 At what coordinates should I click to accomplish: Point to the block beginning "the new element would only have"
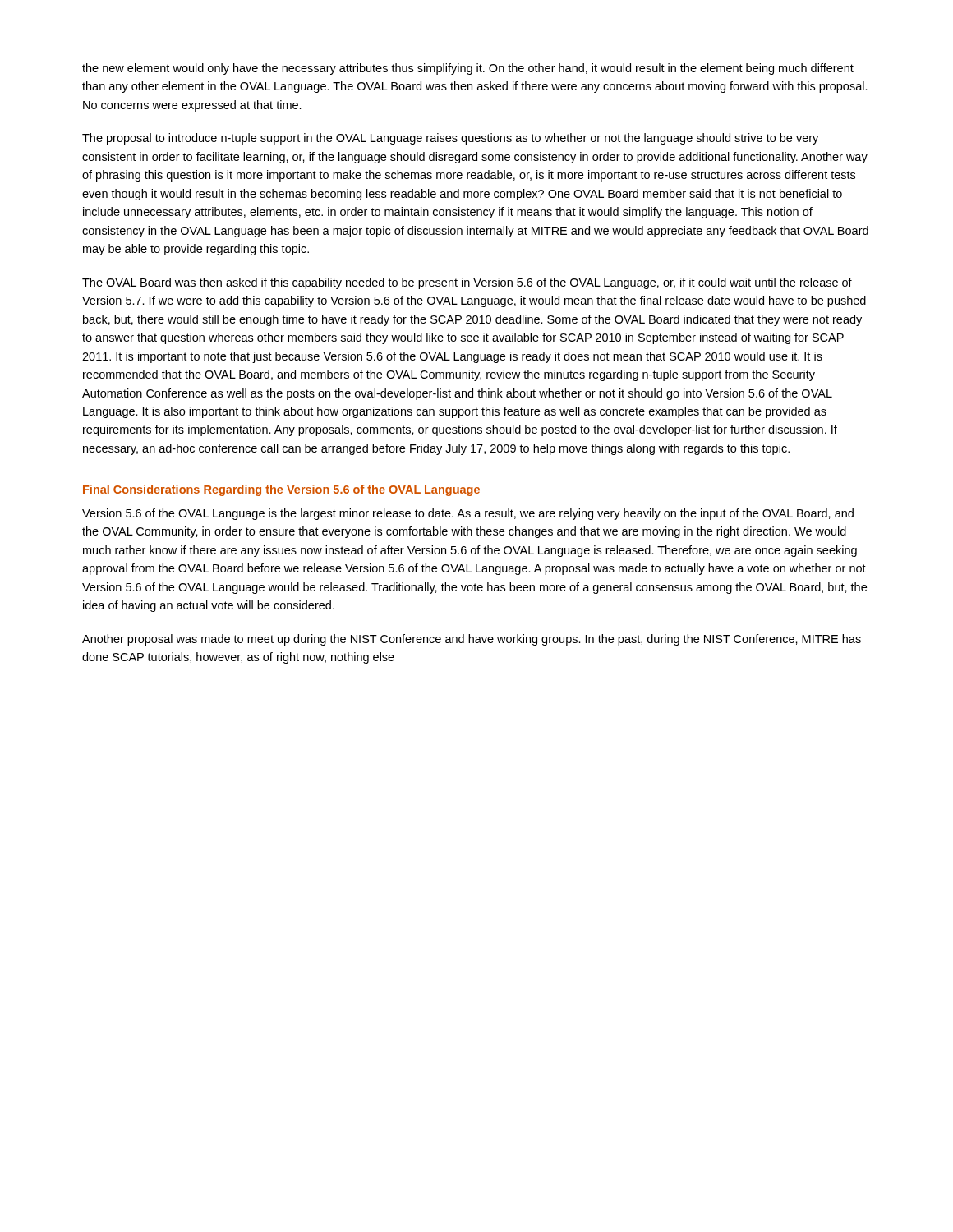(475, 87)
